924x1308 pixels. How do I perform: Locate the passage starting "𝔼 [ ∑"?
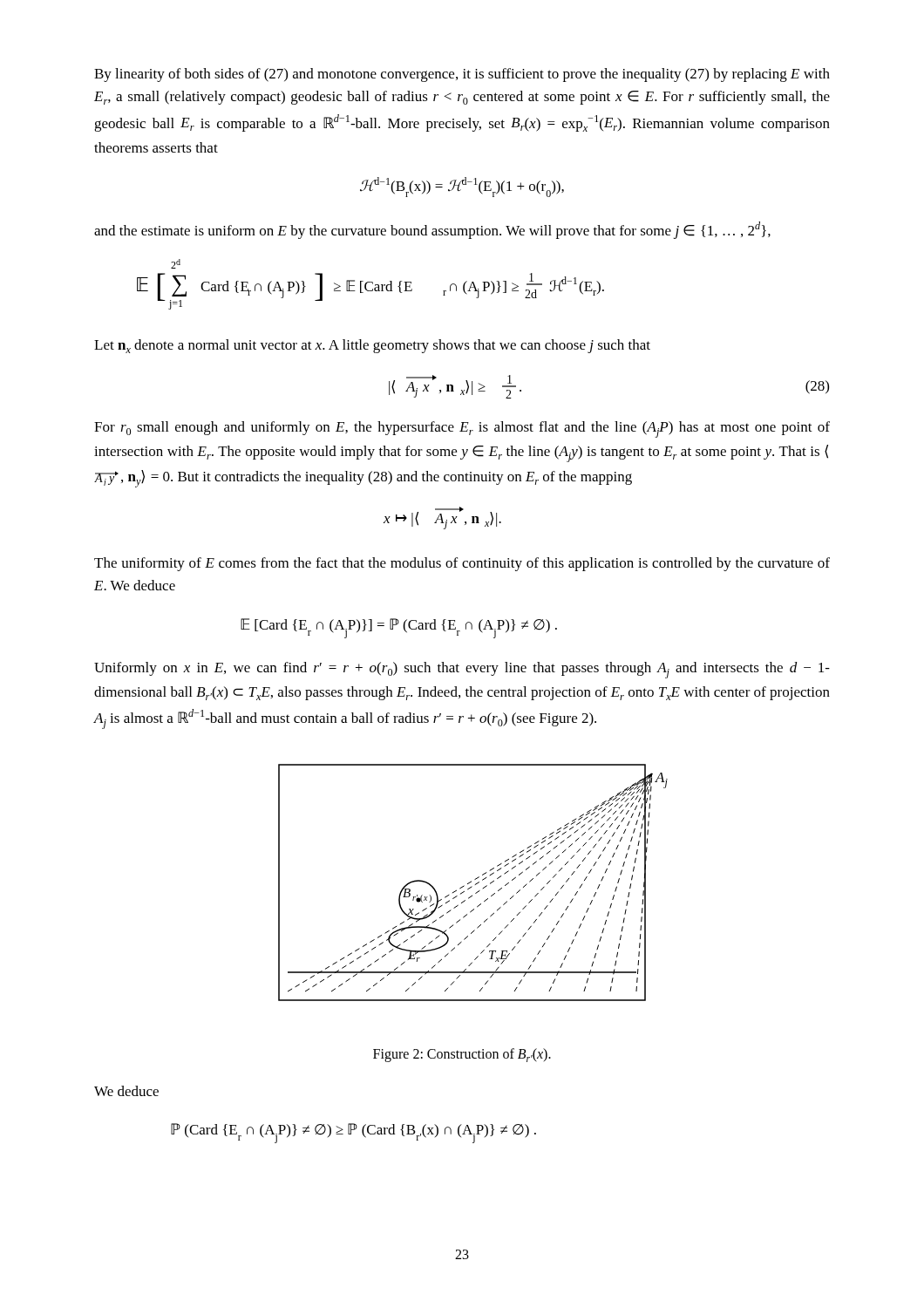tap(462, 283)
